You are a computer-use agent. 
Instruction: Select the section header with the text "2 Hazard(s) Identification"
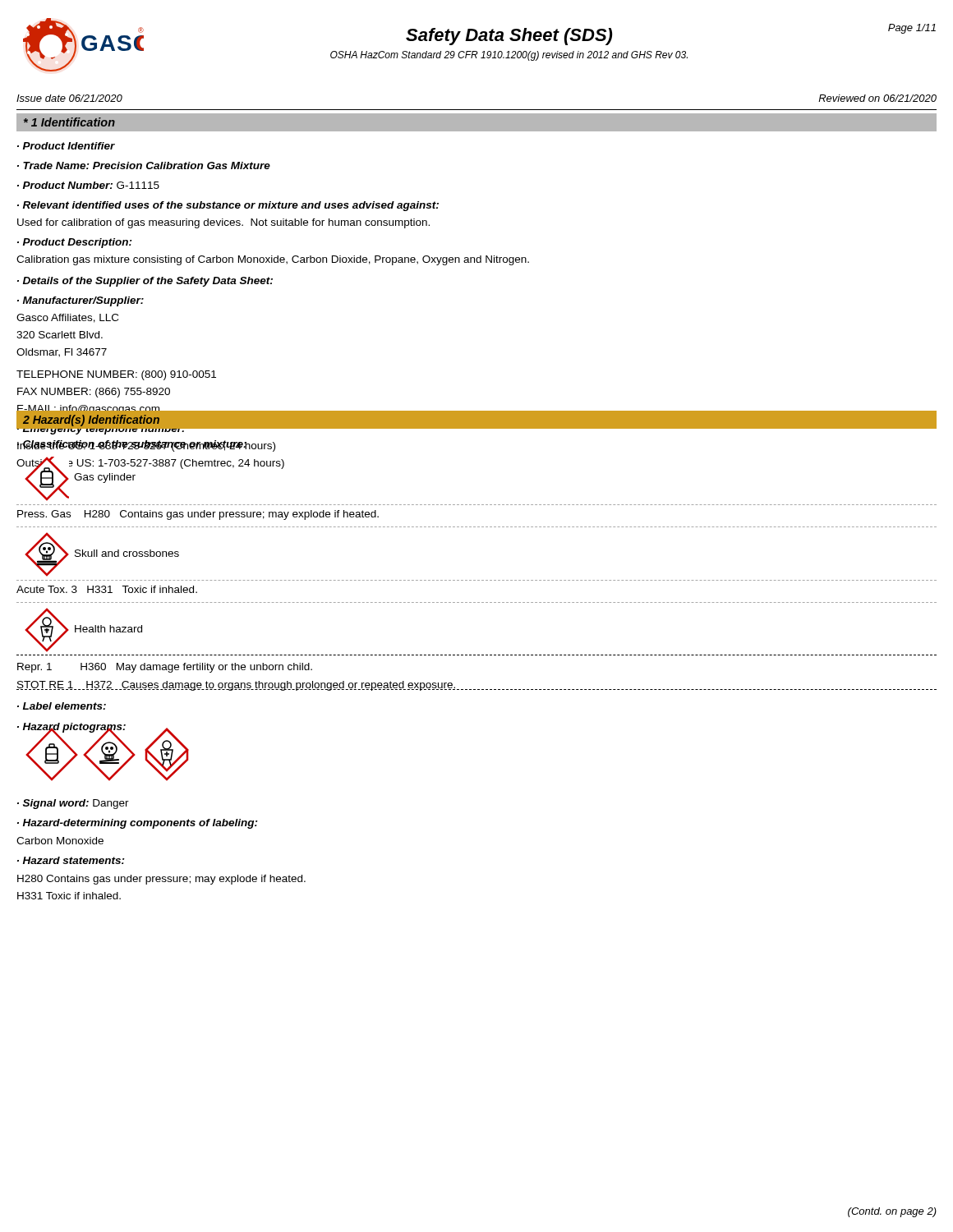pyautogui.click(x=91, y=420)
